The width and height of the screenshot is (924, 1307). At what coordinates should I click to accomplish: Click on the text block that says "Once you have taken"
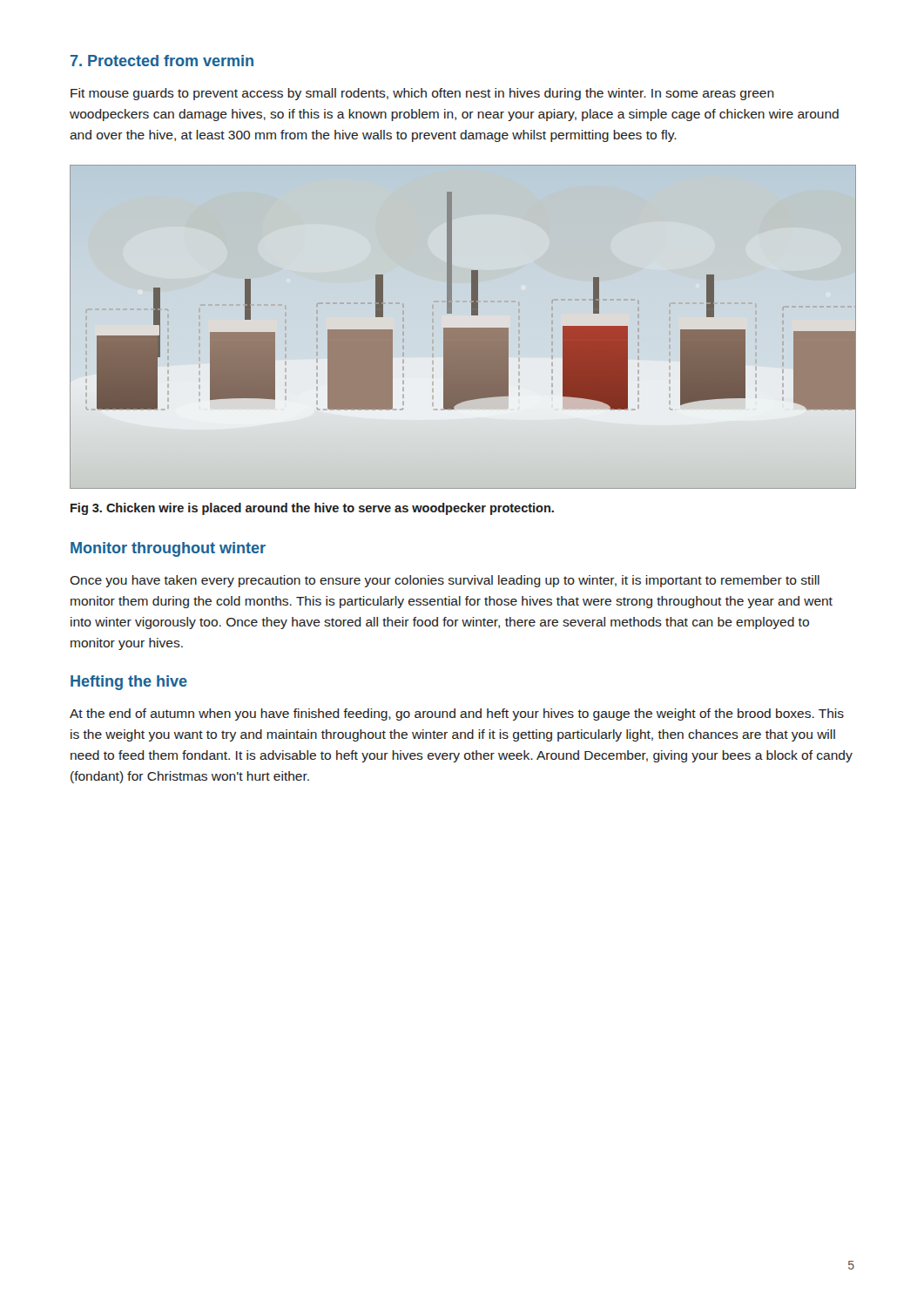point(451,611)
